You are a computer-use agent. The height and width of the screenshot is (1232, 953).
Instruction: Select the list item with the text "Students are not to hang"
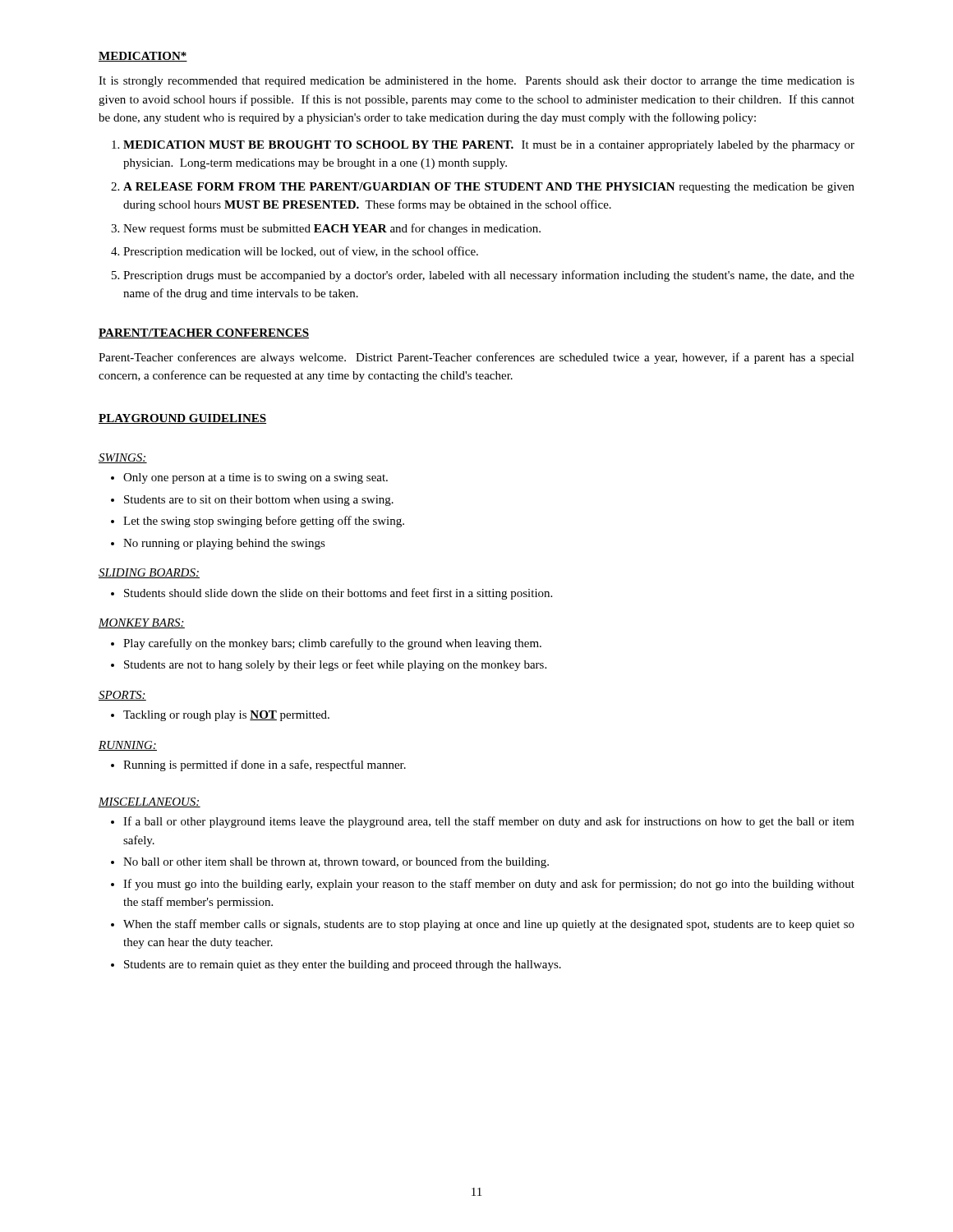click(x=335, y=664)
